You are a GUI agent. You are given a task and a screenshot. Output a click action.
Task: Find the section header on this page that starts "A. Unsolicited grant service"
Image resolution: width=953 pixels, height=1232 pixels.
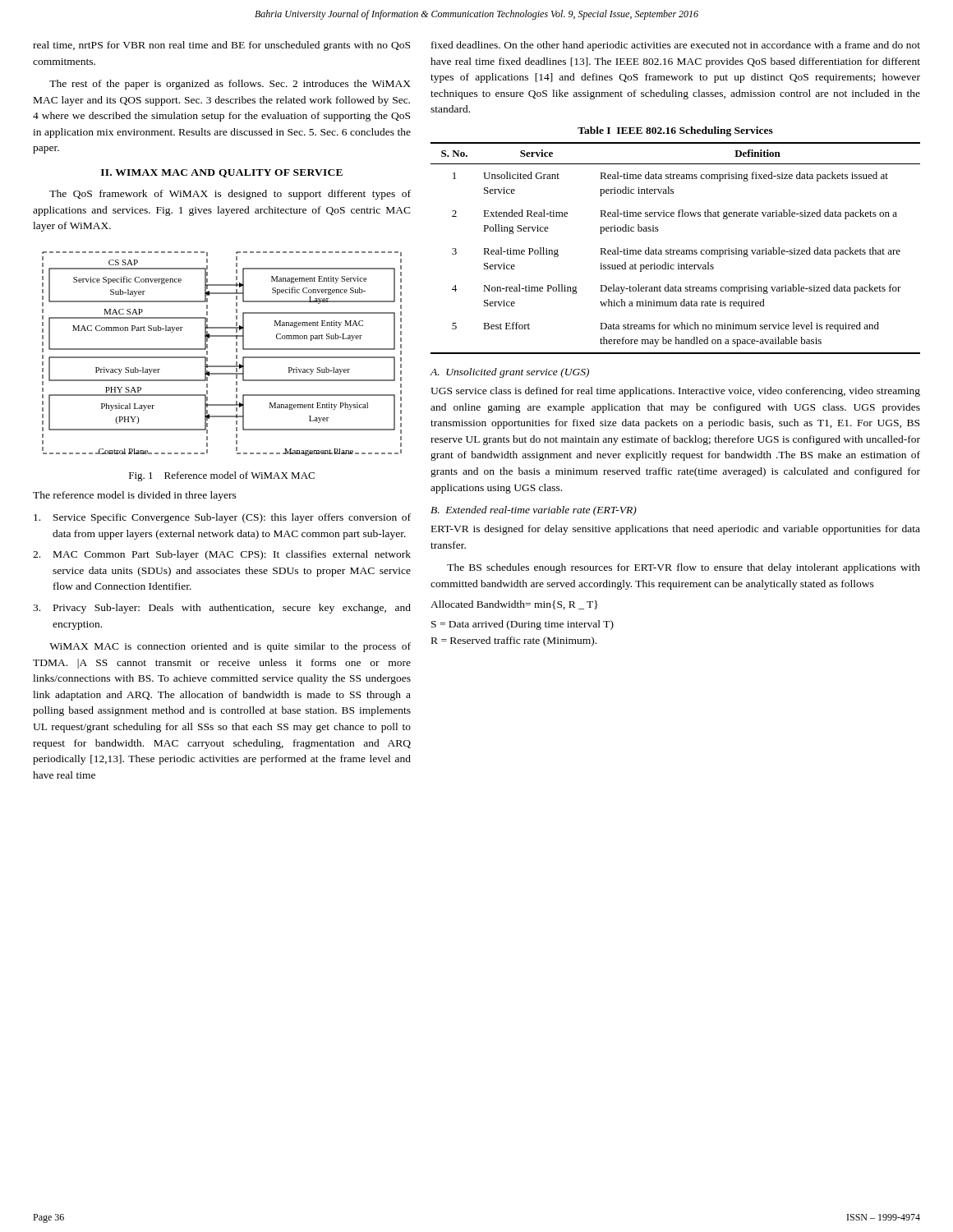pos(510,372)
